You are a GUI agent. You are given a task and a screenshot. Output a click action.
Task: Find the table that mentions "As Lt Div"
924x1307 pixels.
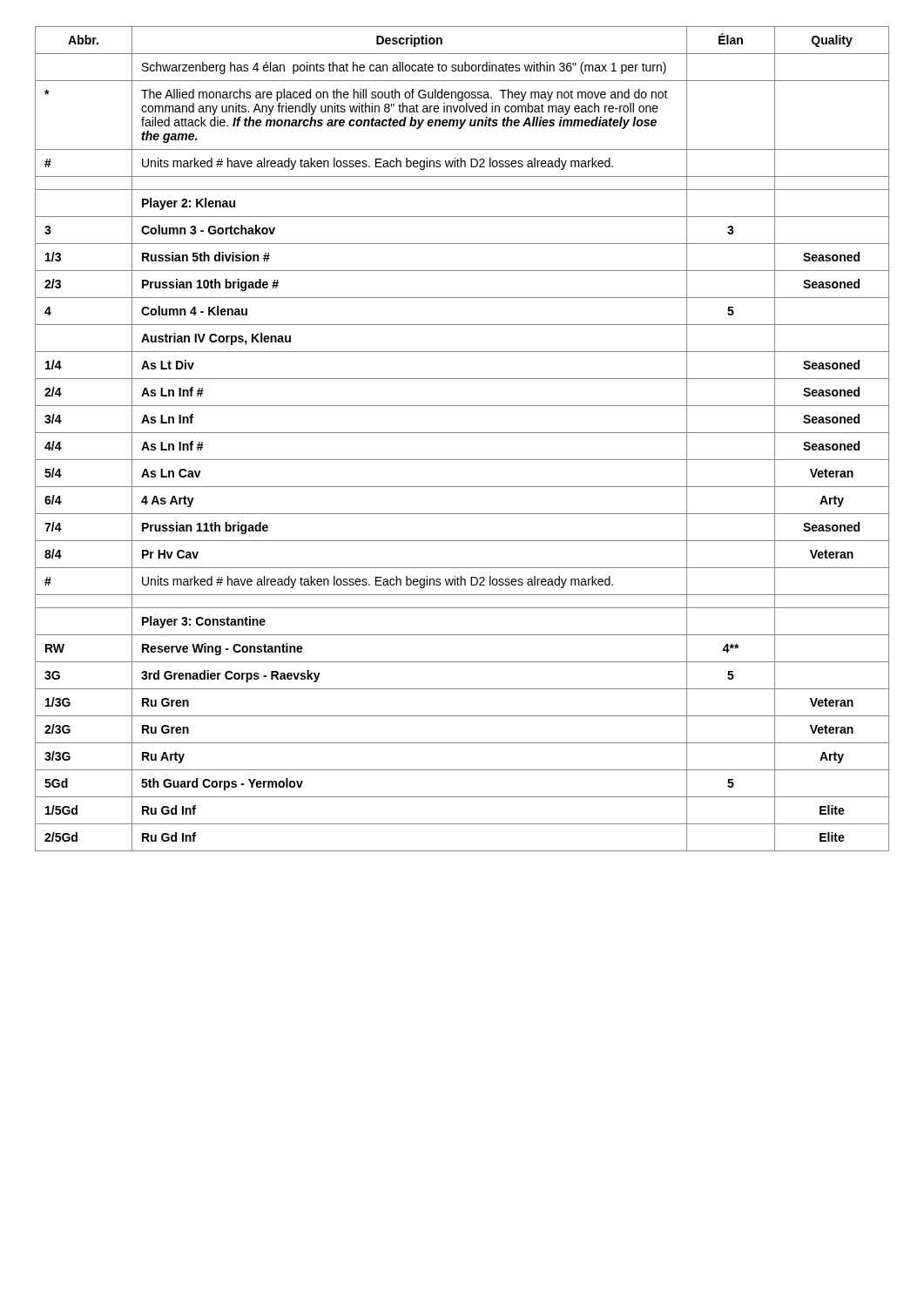[462, 439]
